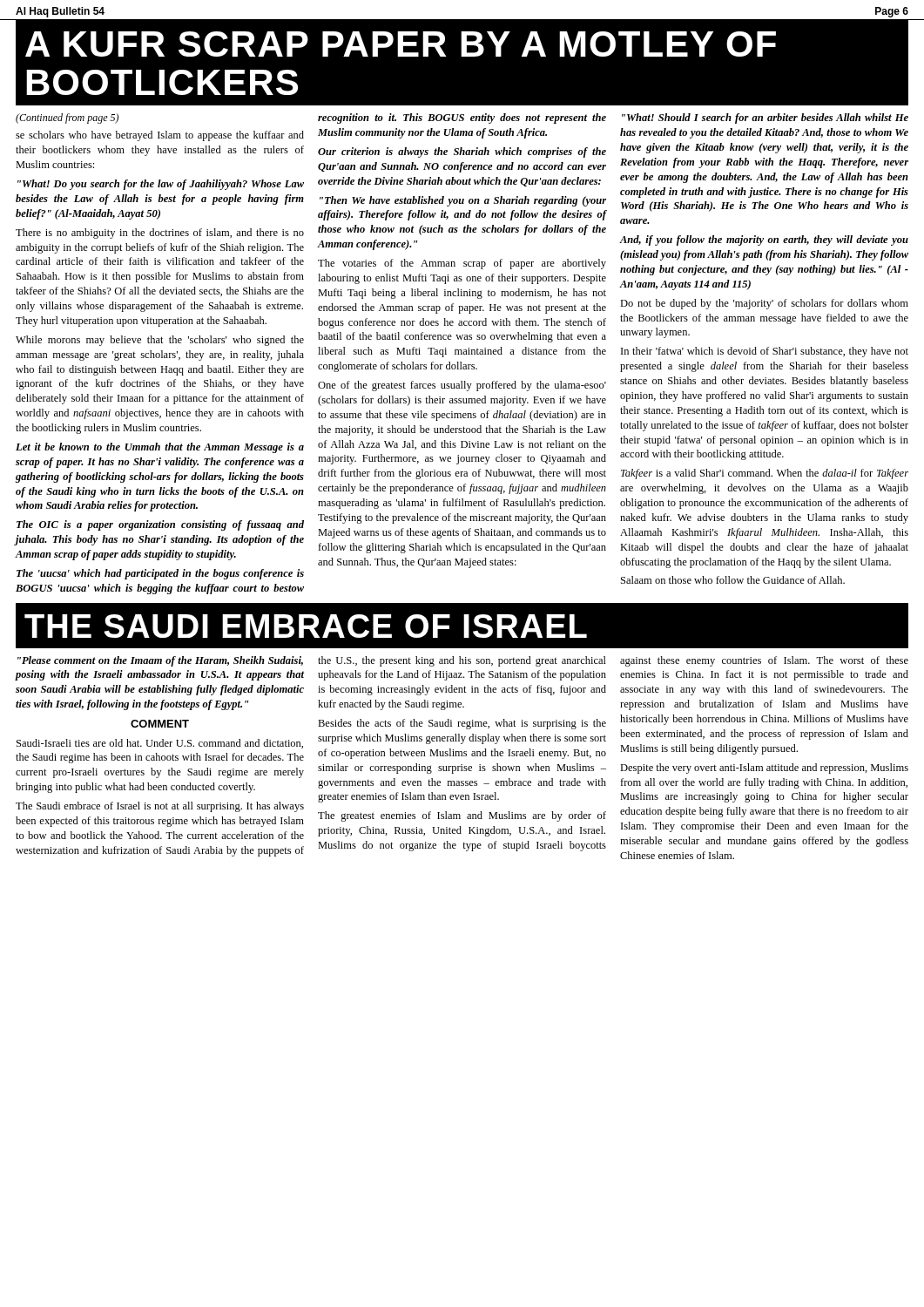Viewport: 924px width, 1307px height.
Task: Find the block on this page that starts ""Please comment on the"
Action: coord(462,758)
